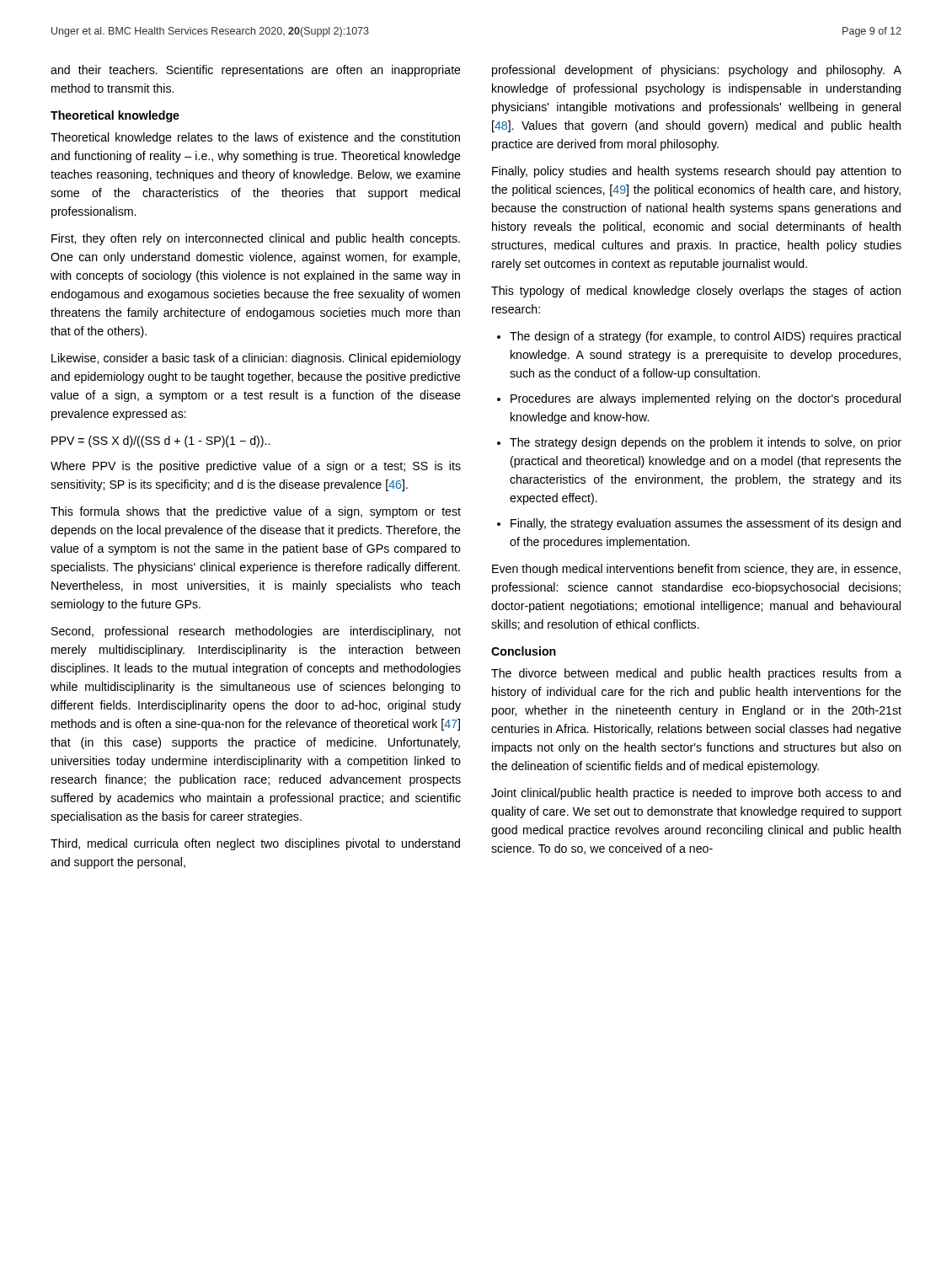Point to the text block starting "Even though medical interventions benefit from science, they"
Screen dimensions: 1264x952
[696, 597]
